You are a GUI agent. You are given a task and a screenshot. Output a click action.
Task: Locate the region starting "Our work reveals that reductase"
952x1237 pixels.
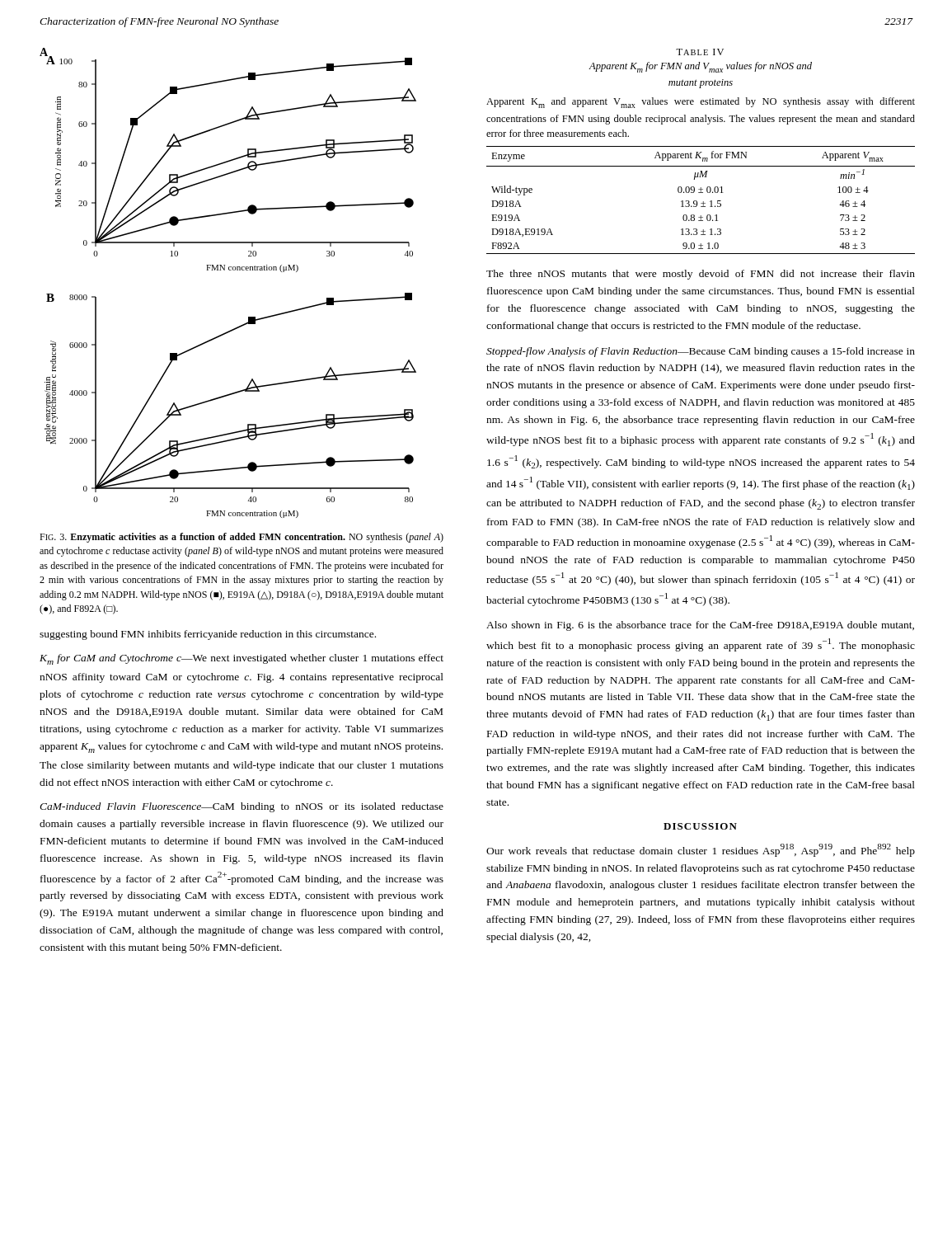[x=701, y=892]
